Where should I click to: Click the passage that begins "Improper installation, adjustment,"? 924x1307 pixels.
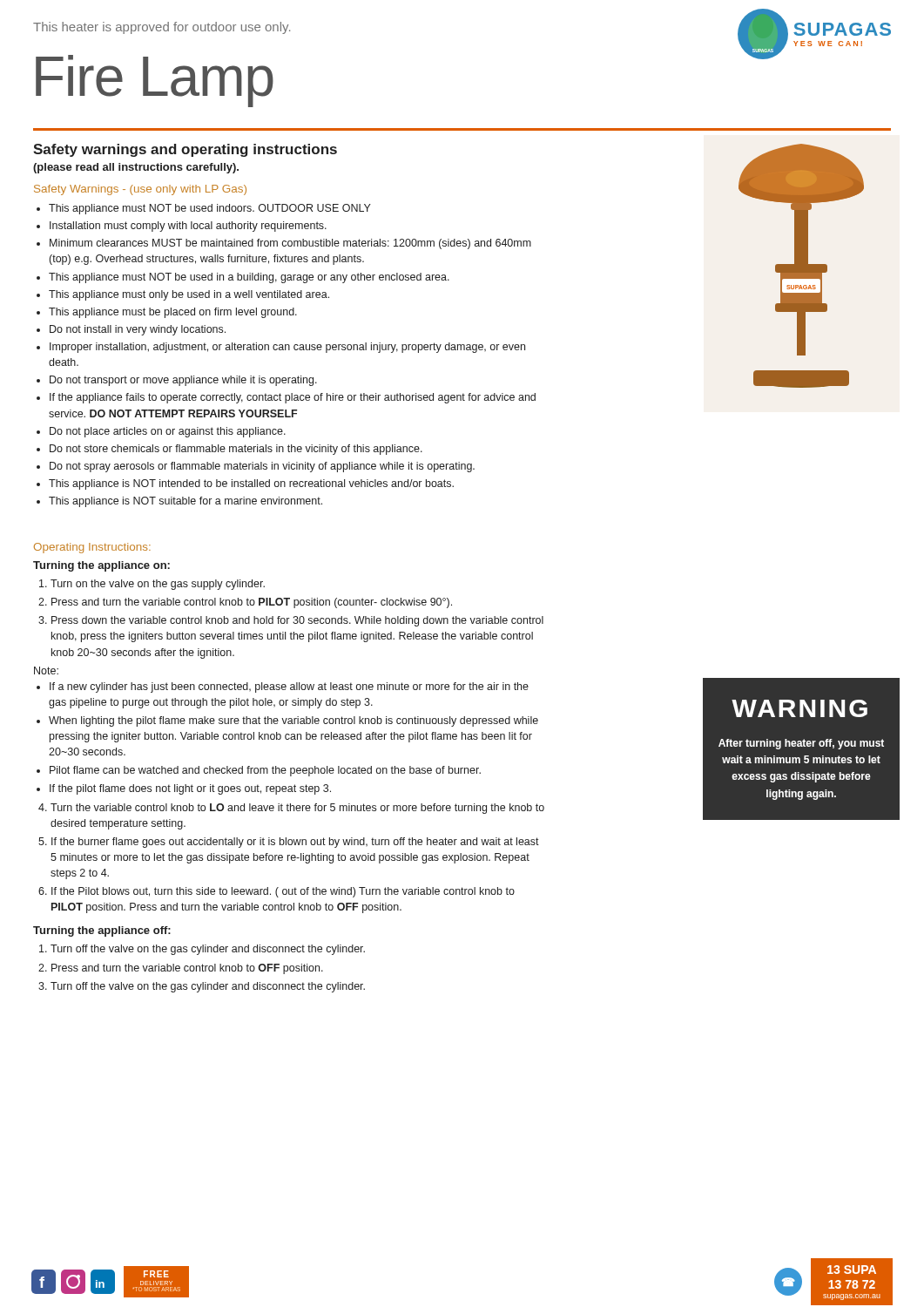point(287,355)
